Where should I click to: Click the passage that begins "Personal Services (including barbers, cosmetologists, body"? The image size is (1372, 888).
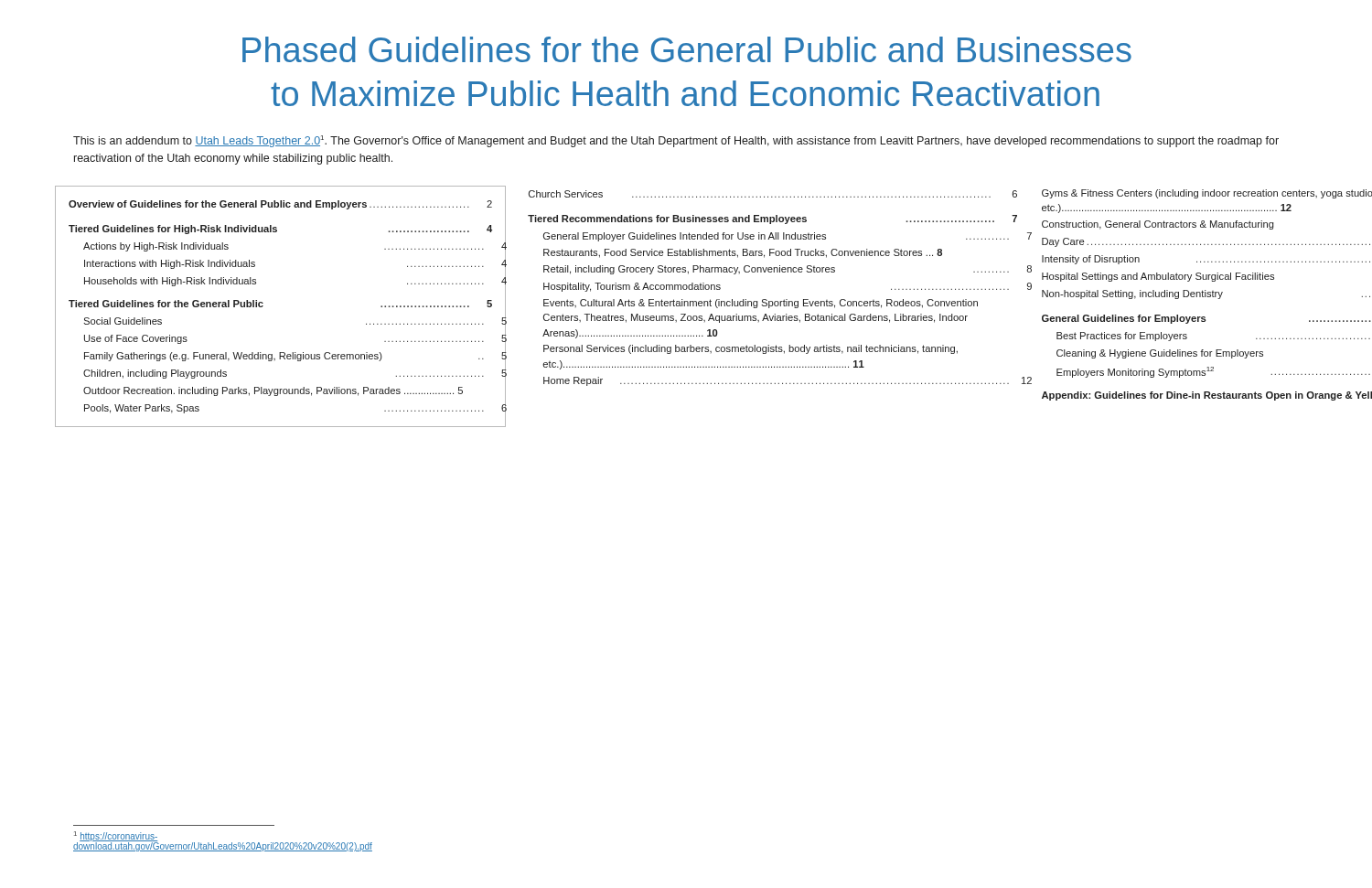tap(751, 356)
